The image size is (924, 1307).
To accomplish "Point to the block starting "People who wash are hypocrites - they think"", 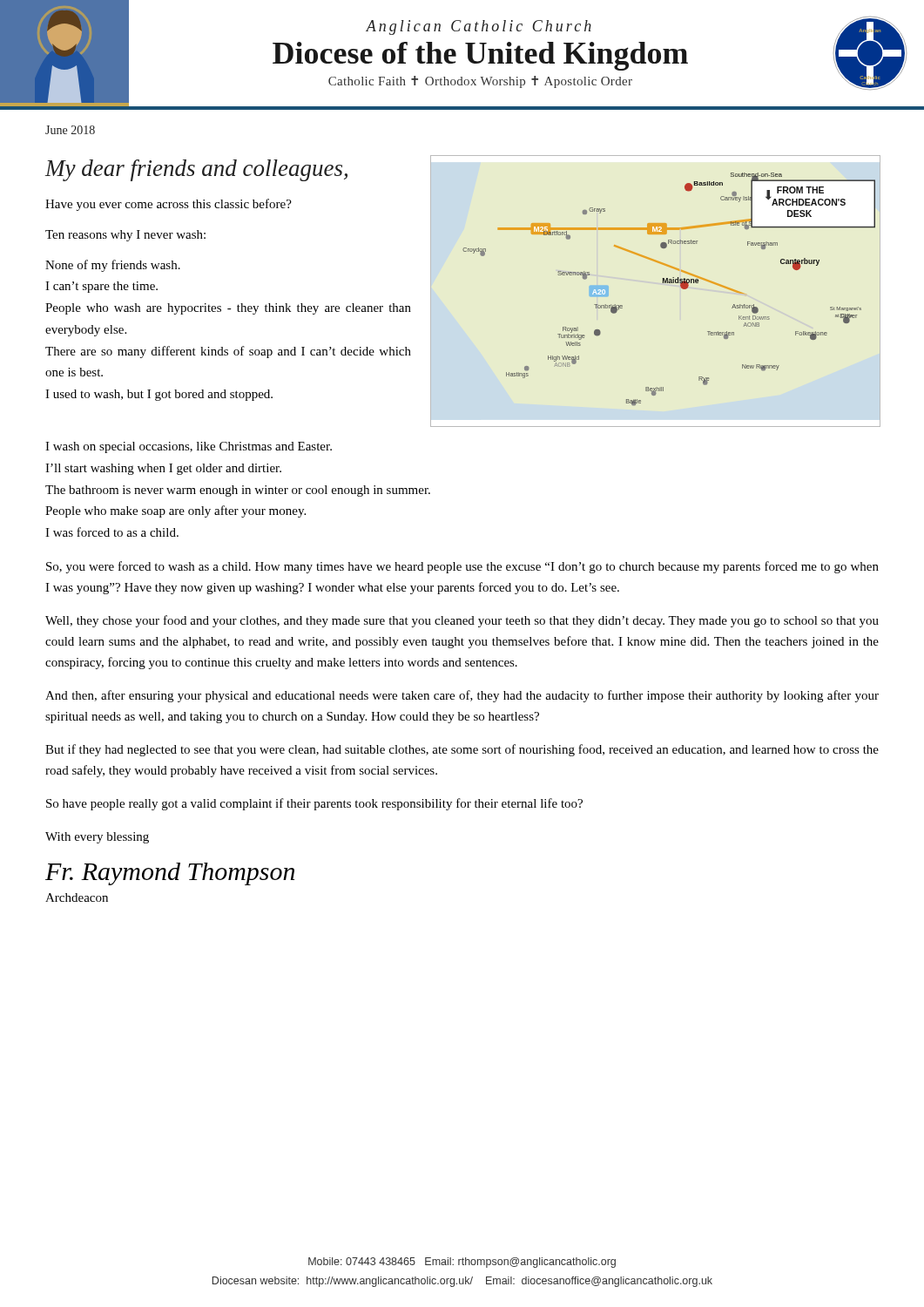I will (x=228, y=318).
